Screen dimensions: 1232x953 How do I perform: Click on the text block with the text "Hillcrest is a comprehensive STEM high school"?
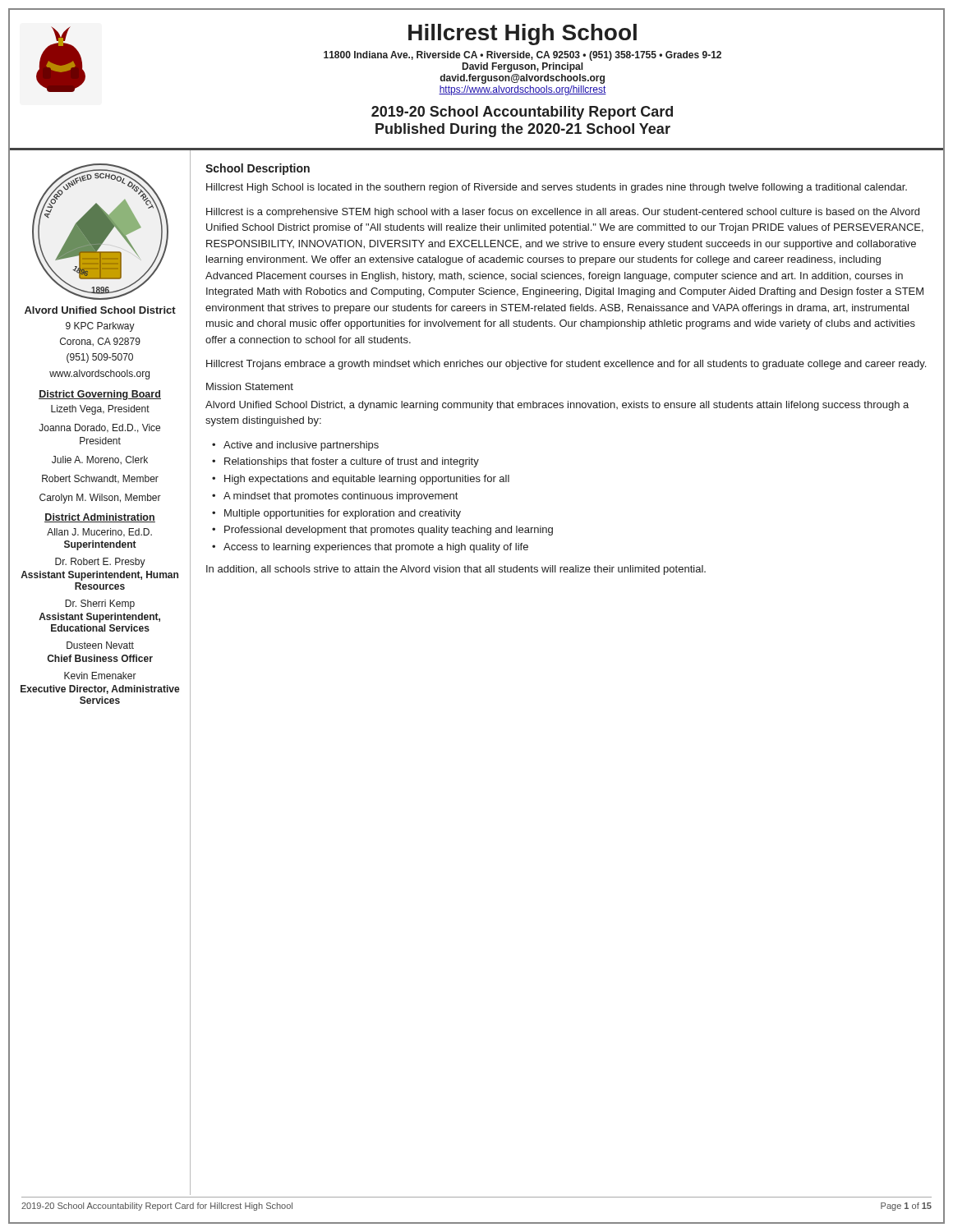[565, 275]
